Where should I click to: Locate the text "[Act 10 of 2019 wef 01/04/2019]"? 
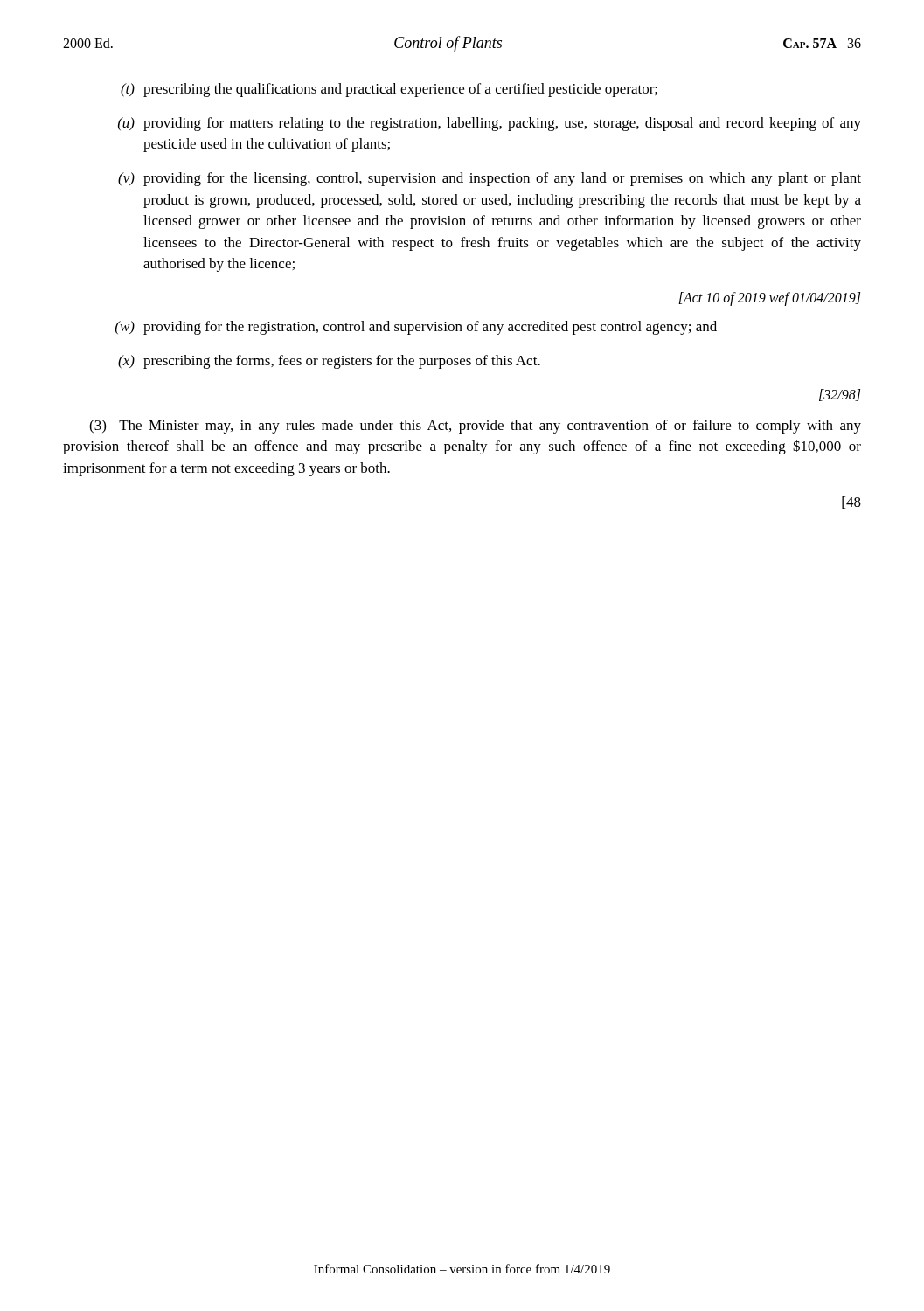tap(770, 298)
